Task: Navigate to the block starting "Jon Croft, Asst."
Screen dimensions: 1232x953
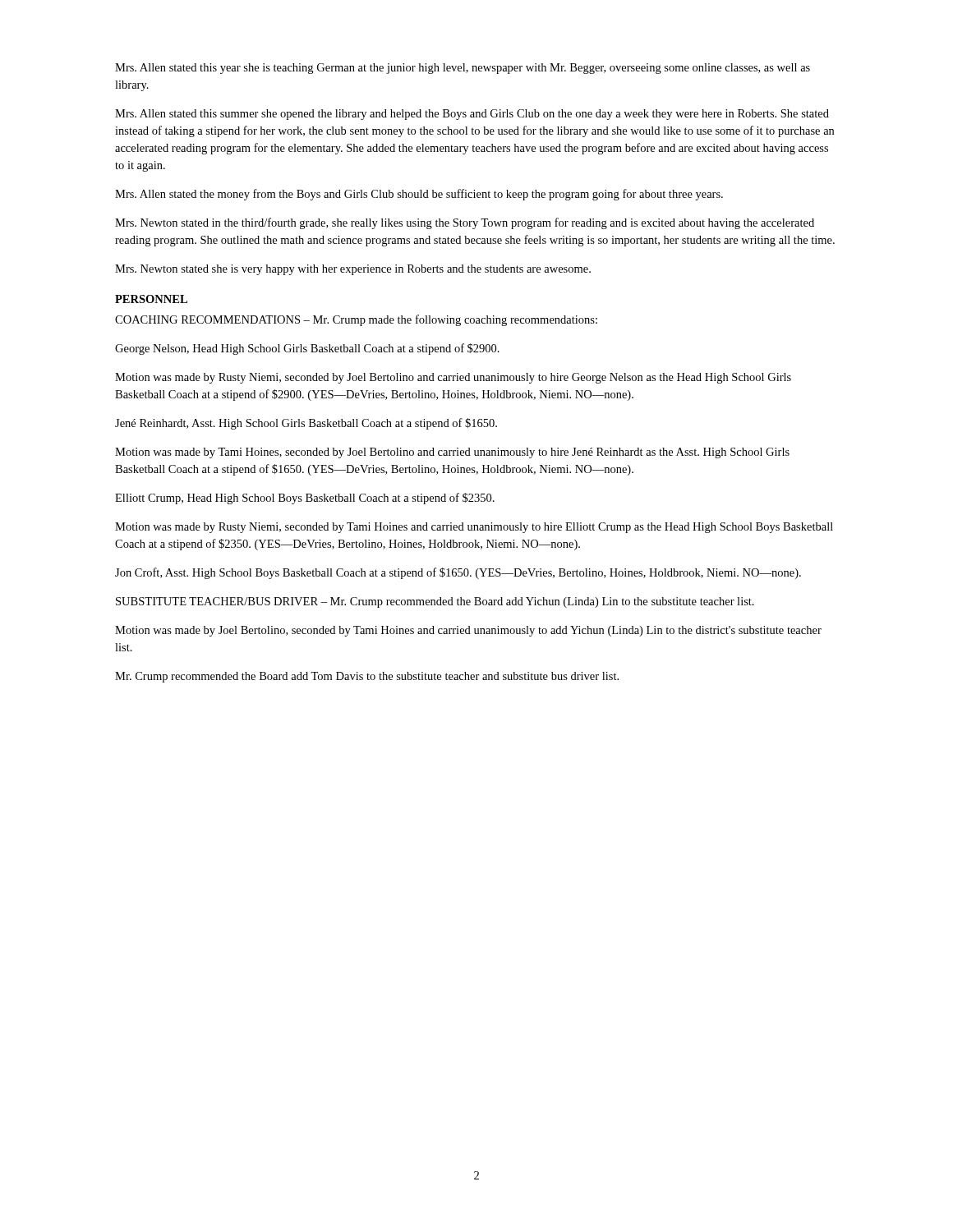Action: point(458,573)
